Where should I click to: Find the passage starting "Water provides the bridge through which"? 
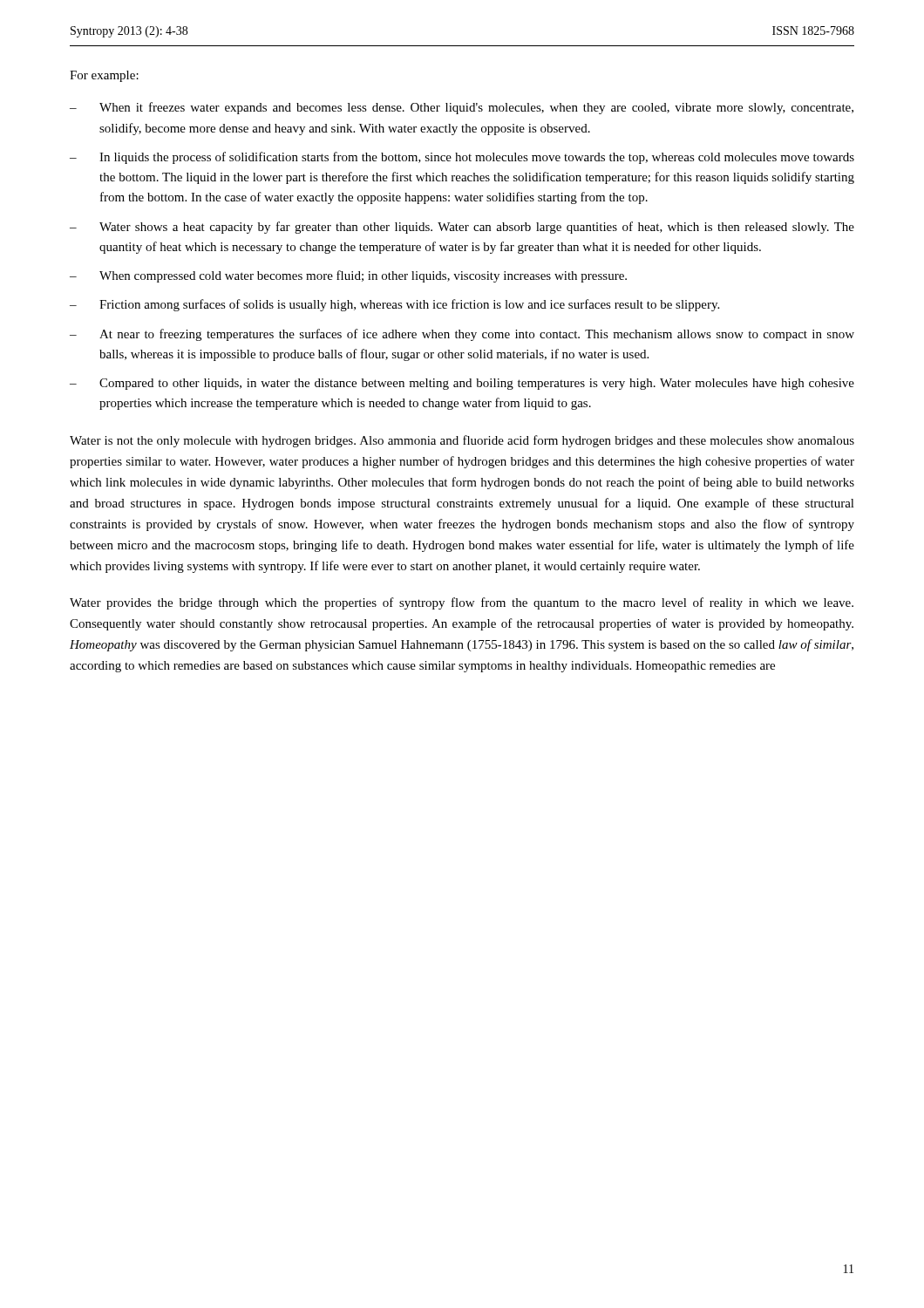(x=462, y=634)
